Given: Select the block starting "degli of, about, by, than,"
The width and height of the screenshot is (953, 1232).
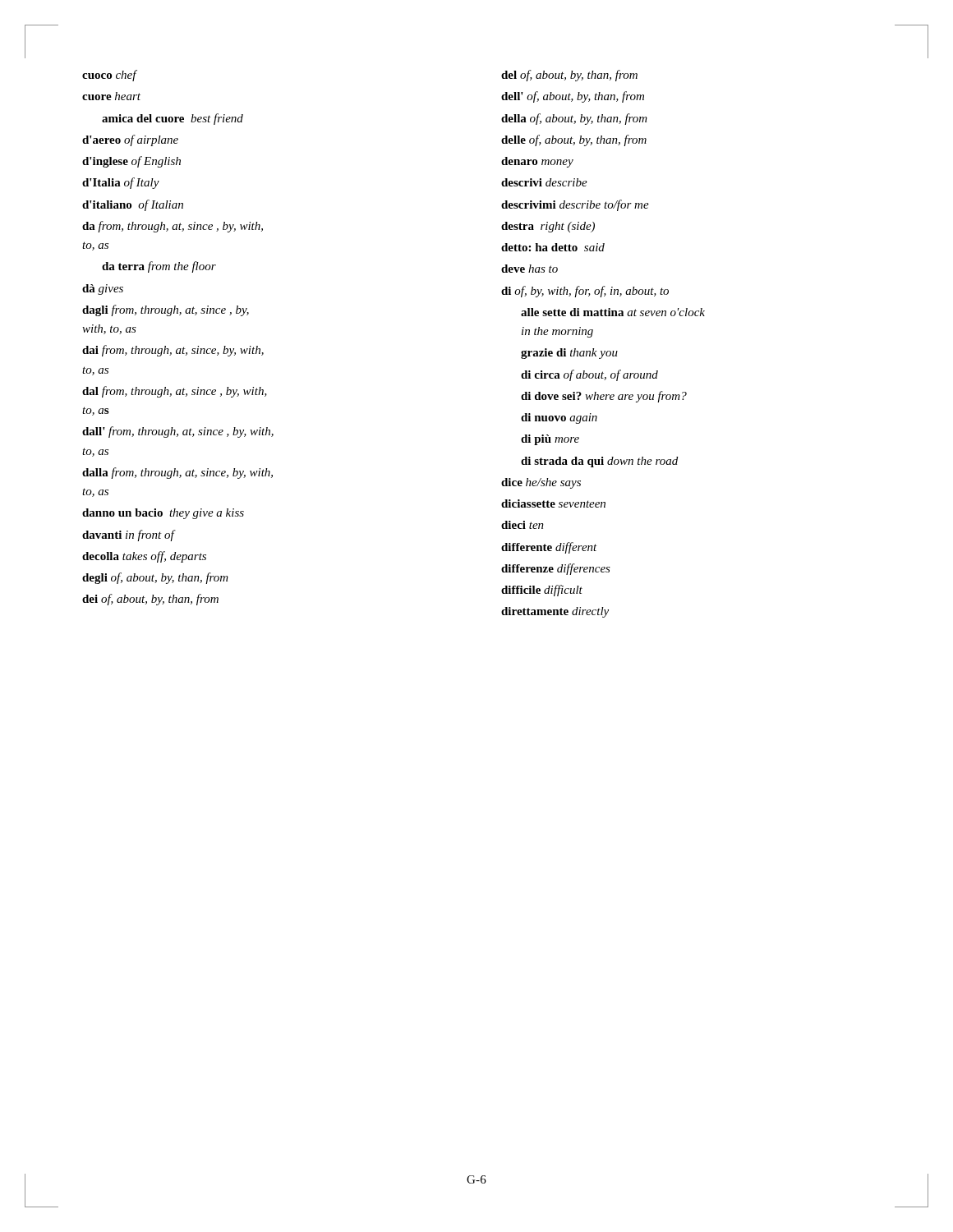Looking at the screenshot, I should (155, 577).
